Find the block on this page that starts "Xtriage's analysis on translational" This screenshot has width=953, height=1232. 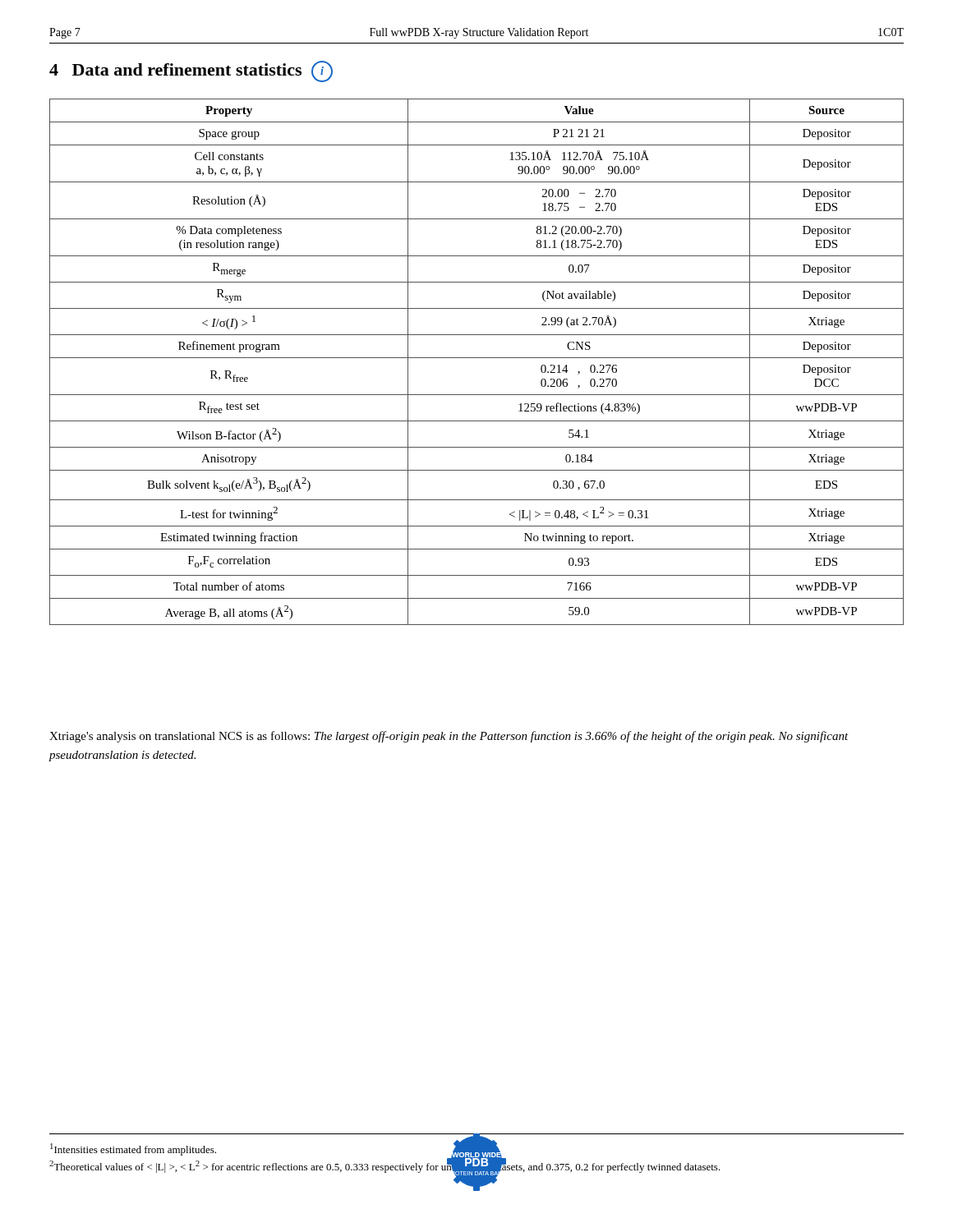476,745
